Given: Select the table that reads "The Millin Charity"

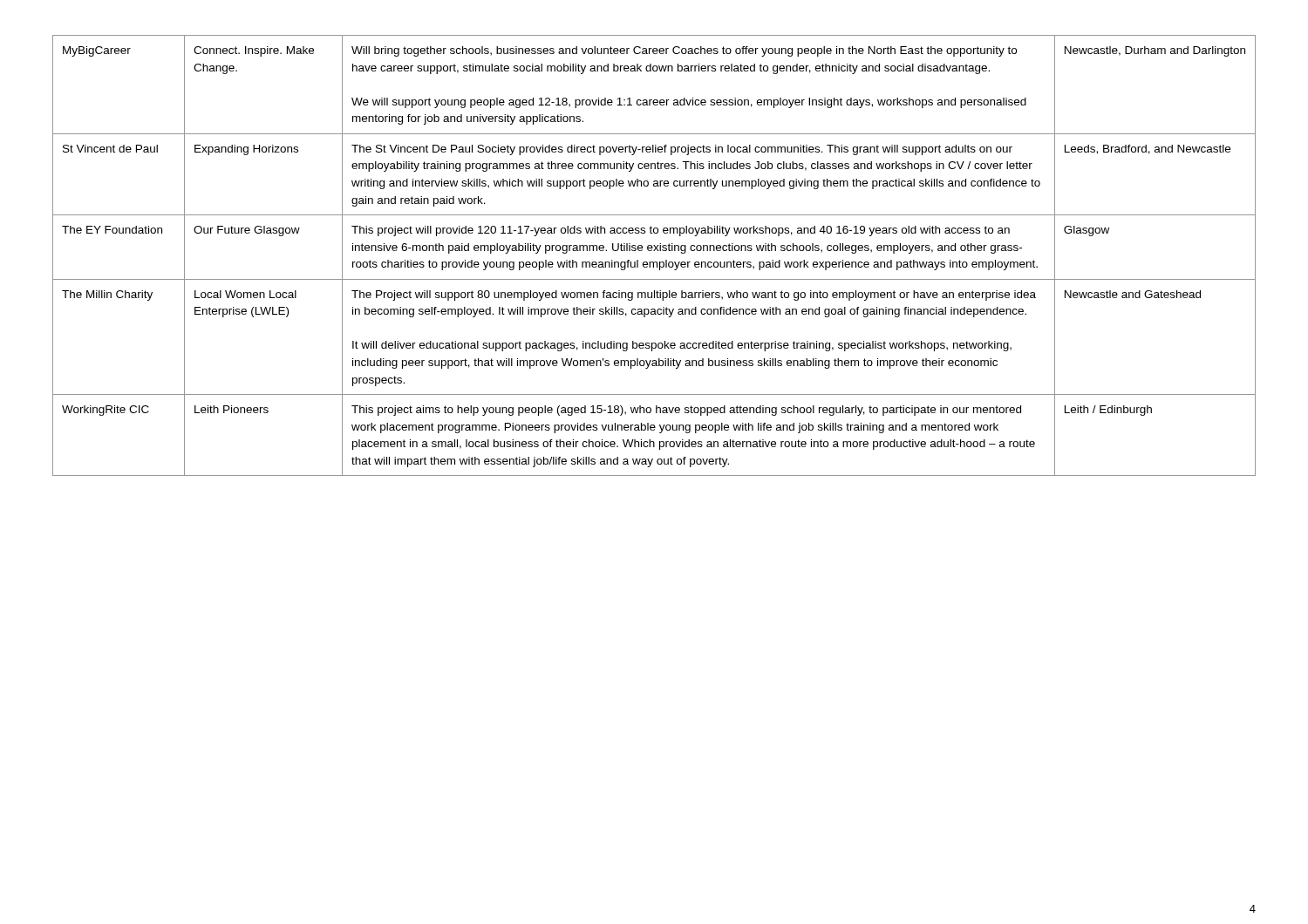Looking at the screenshot, I should pyautogui.click(x=654, y=256).
